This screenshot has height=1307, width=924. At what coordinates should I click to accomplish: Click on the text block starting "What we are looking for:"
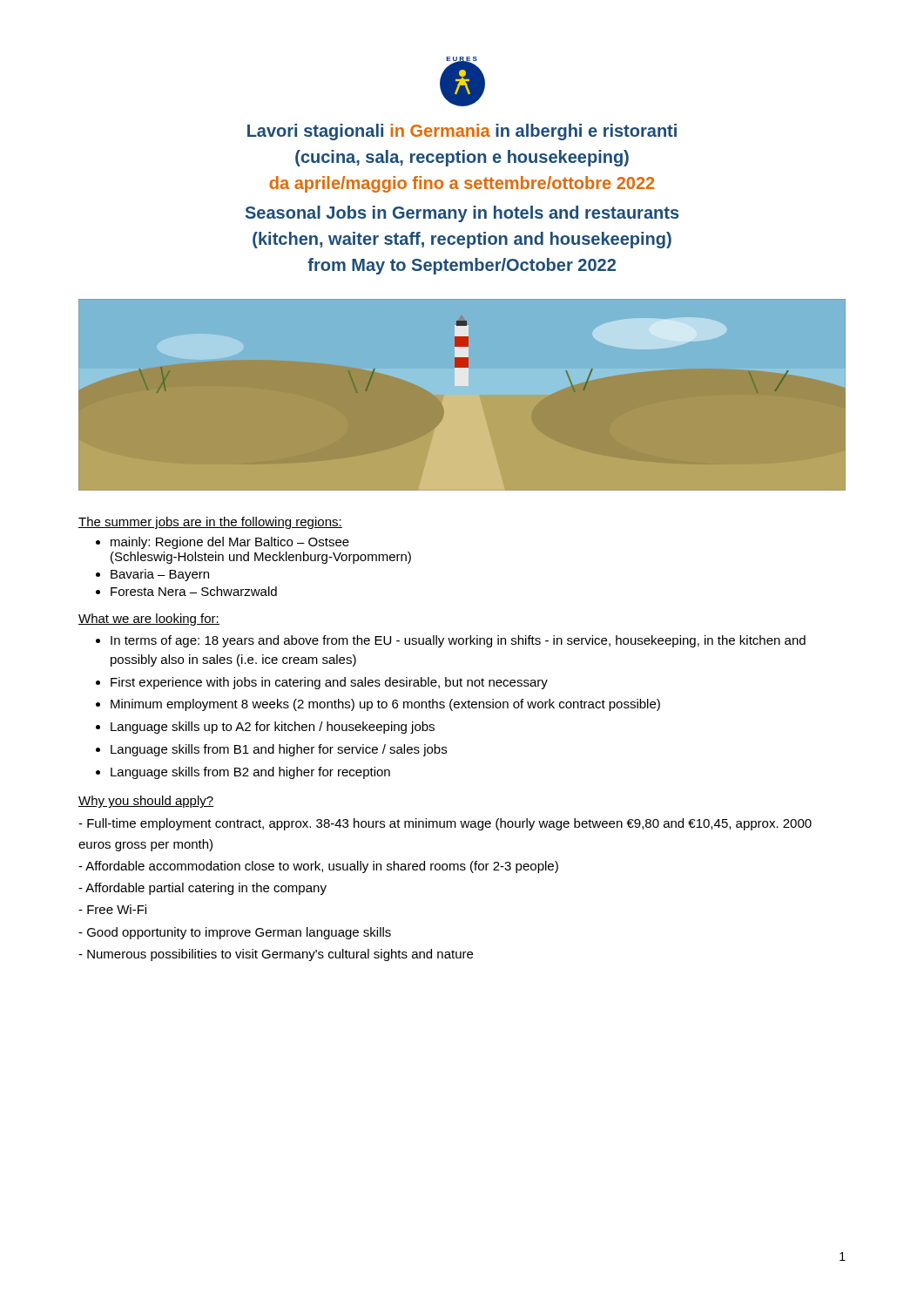tap(149, 618)
